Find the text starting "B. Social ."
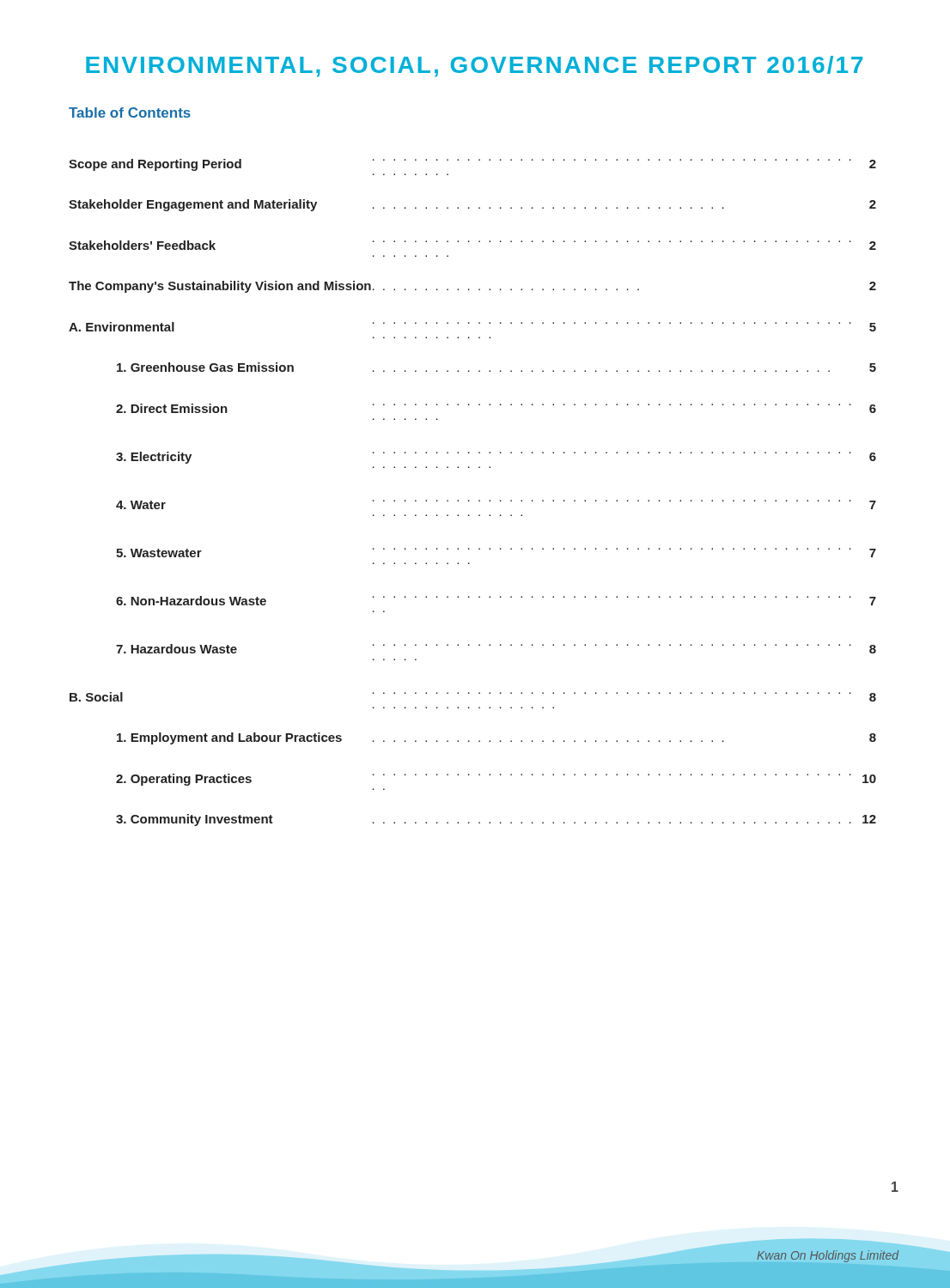 click(472, 696)
